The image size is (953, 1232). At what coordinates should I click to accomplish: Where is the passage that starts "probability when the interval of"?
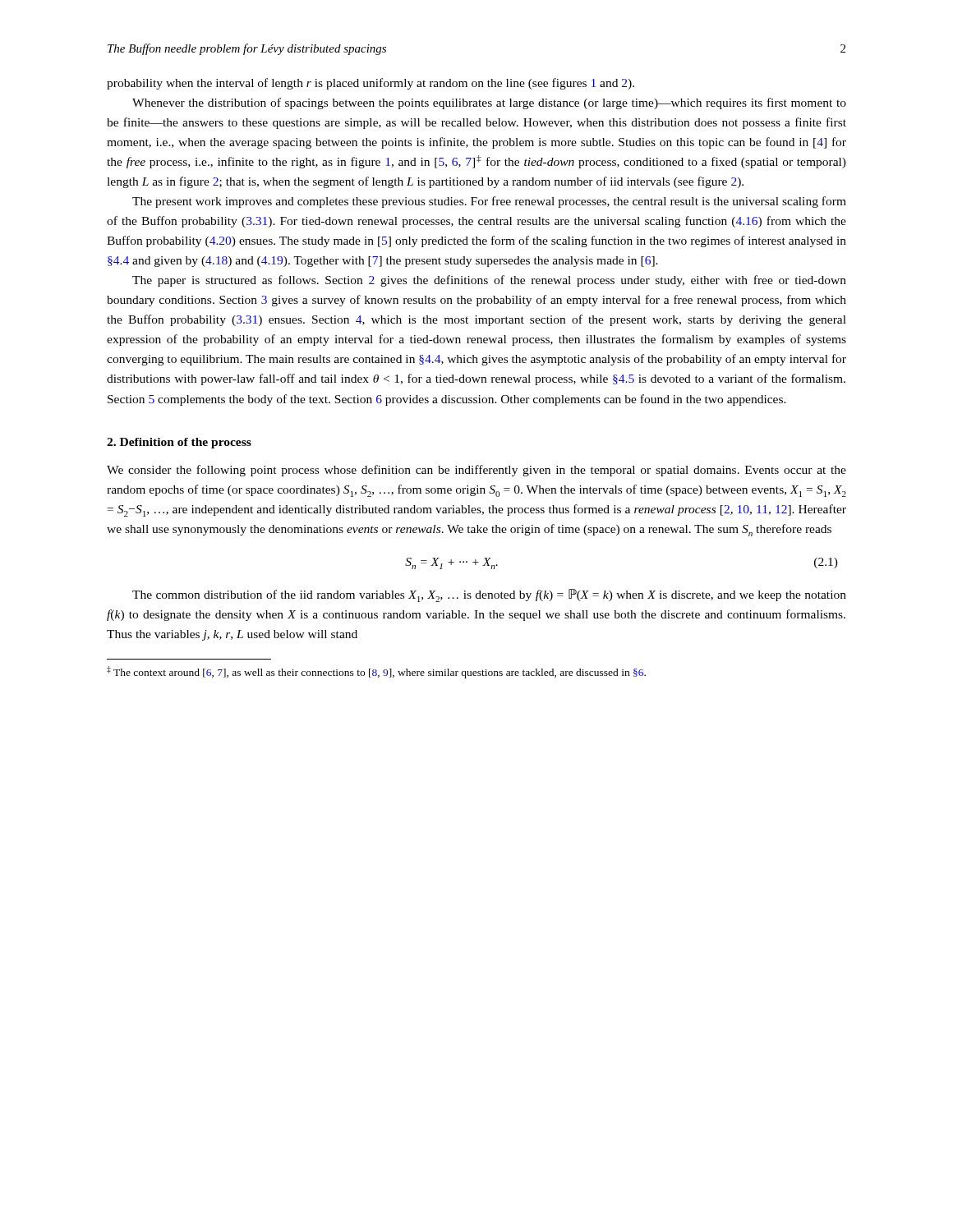pyautogui.click(x=476, y=241)
